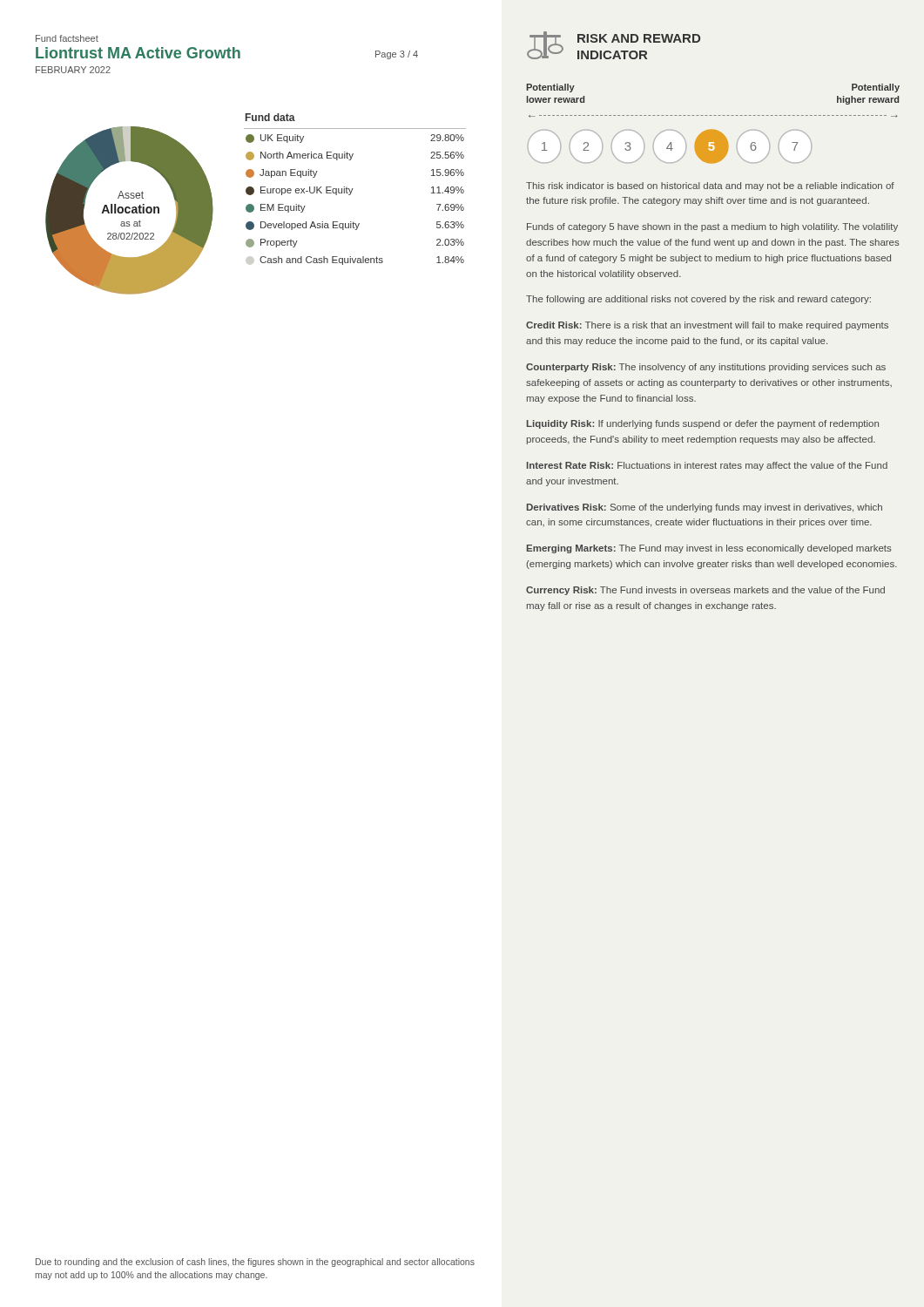The image size is (924, 1307).
Task: Find the text block containing "Currency Risk: The Fund invests in"
Action: point(706,597)
